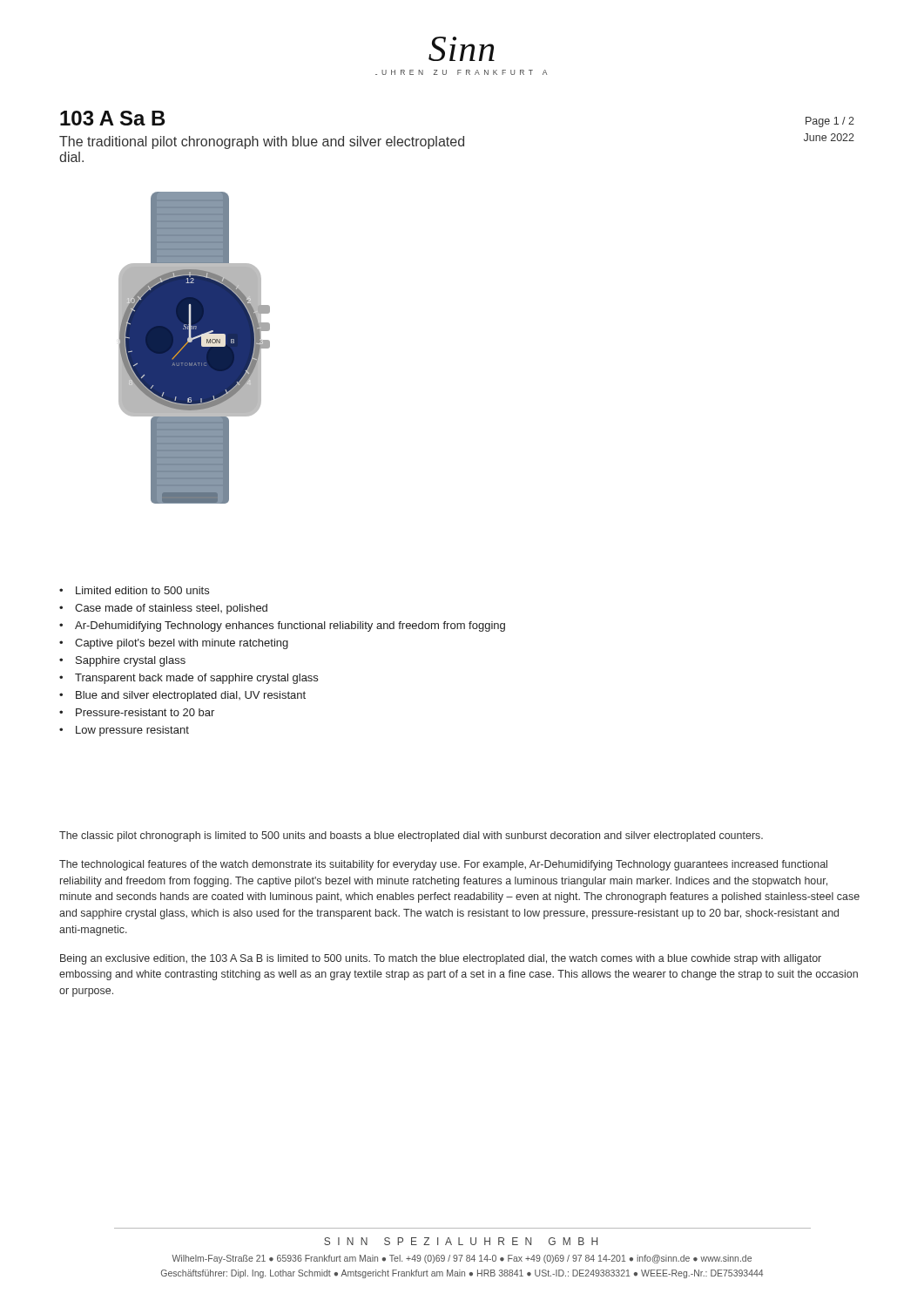Click on the text block containing "The traditional pilot chronograph"
The image size is (924, 1307).
tap(262, 150)
